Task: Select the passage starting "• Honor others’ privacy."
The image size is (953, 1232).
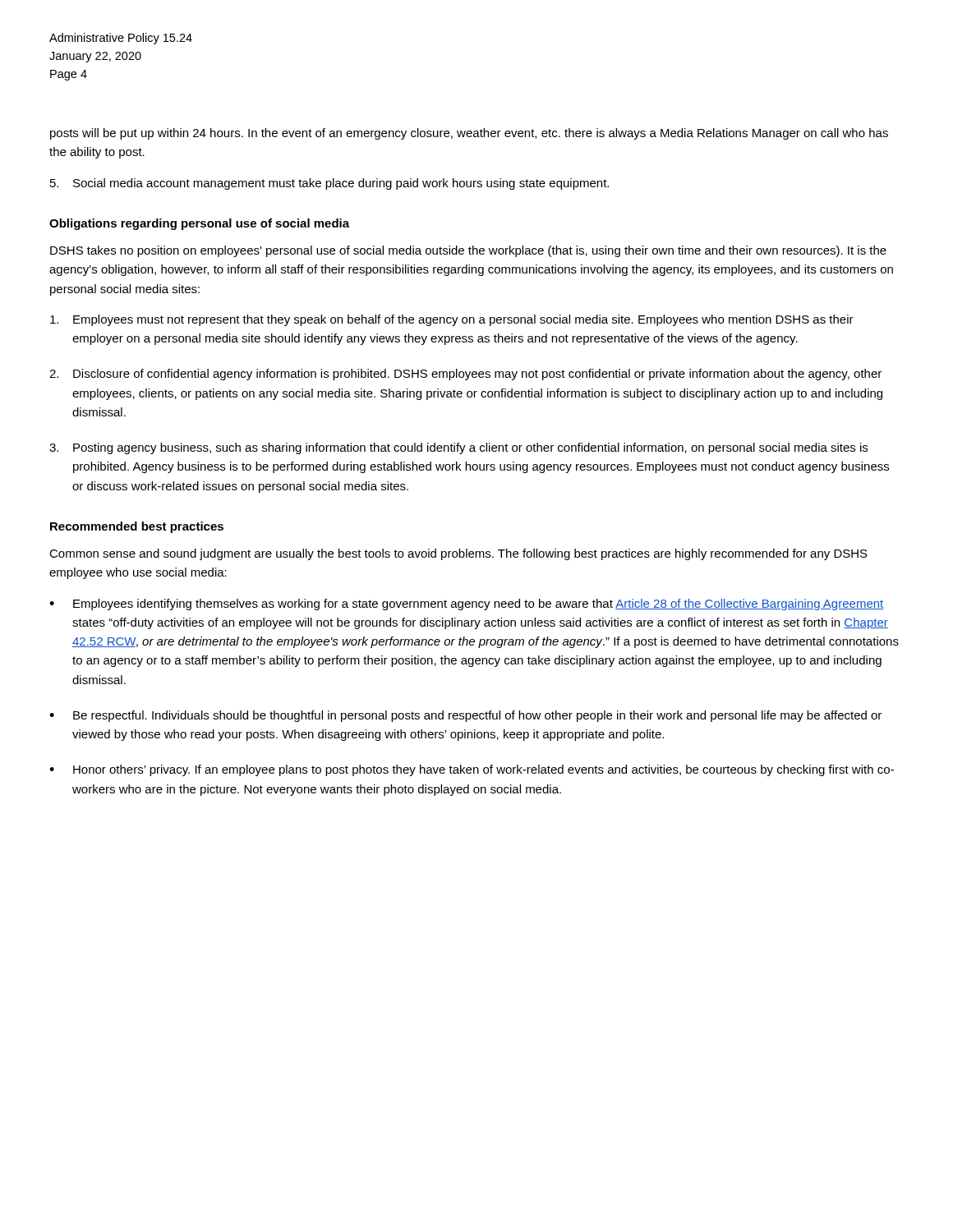Action: (x=476, y=779)
